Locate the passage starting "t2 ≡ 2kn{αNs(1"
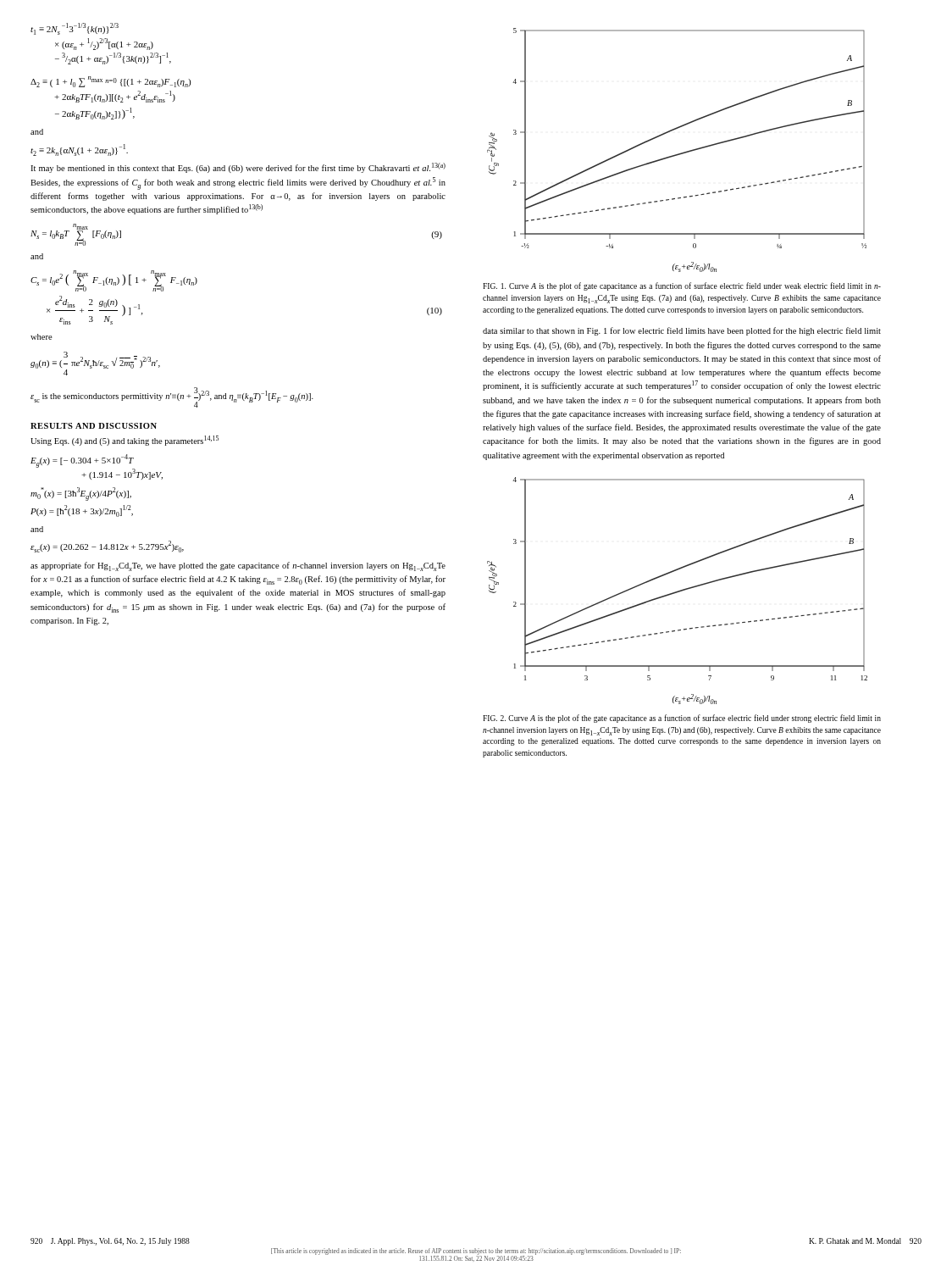 [79, 150]
